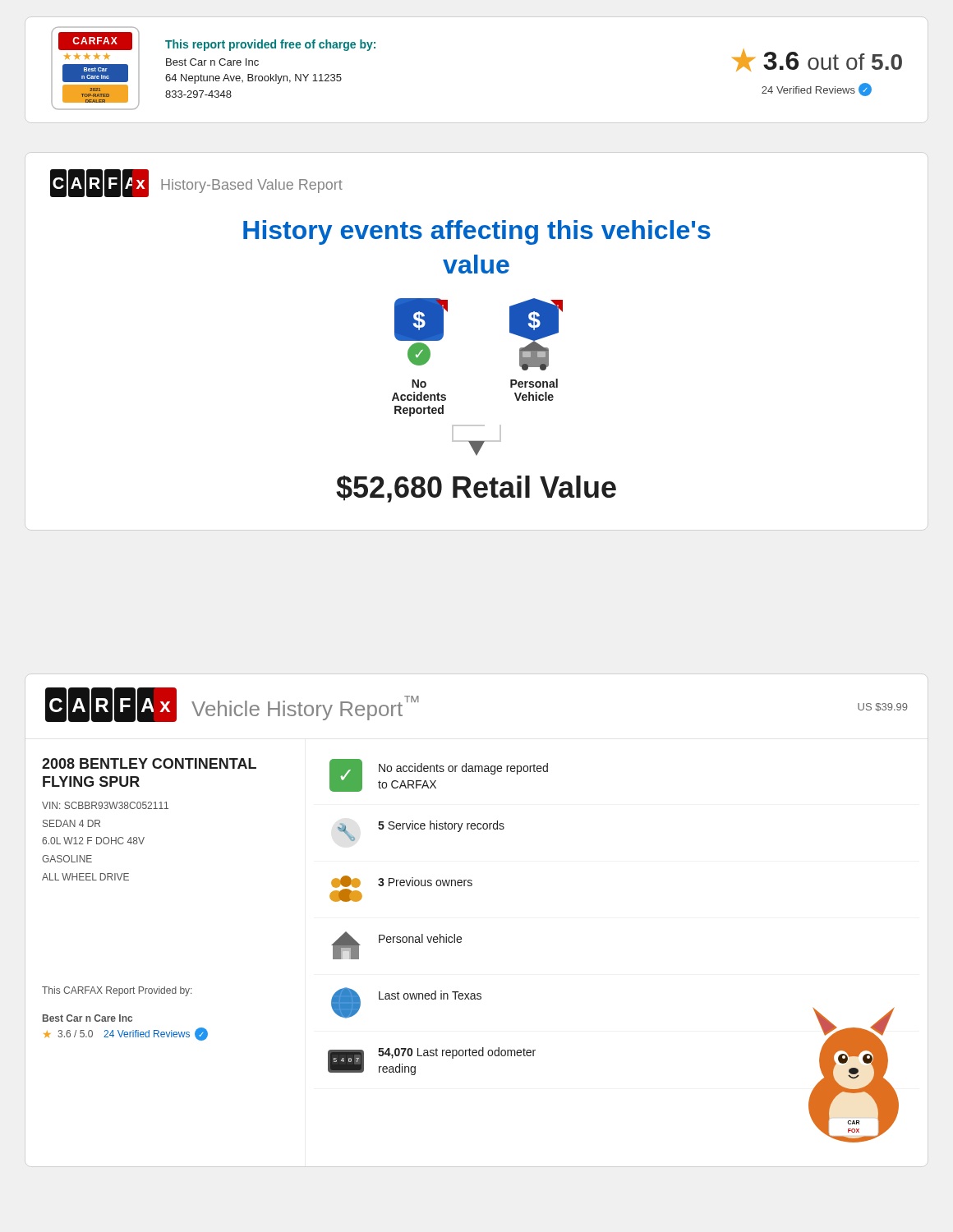This screenshot has height=1232, width=953.
Task: Locate the infographic
Action: pyautogui.click(x=476, y=357)
